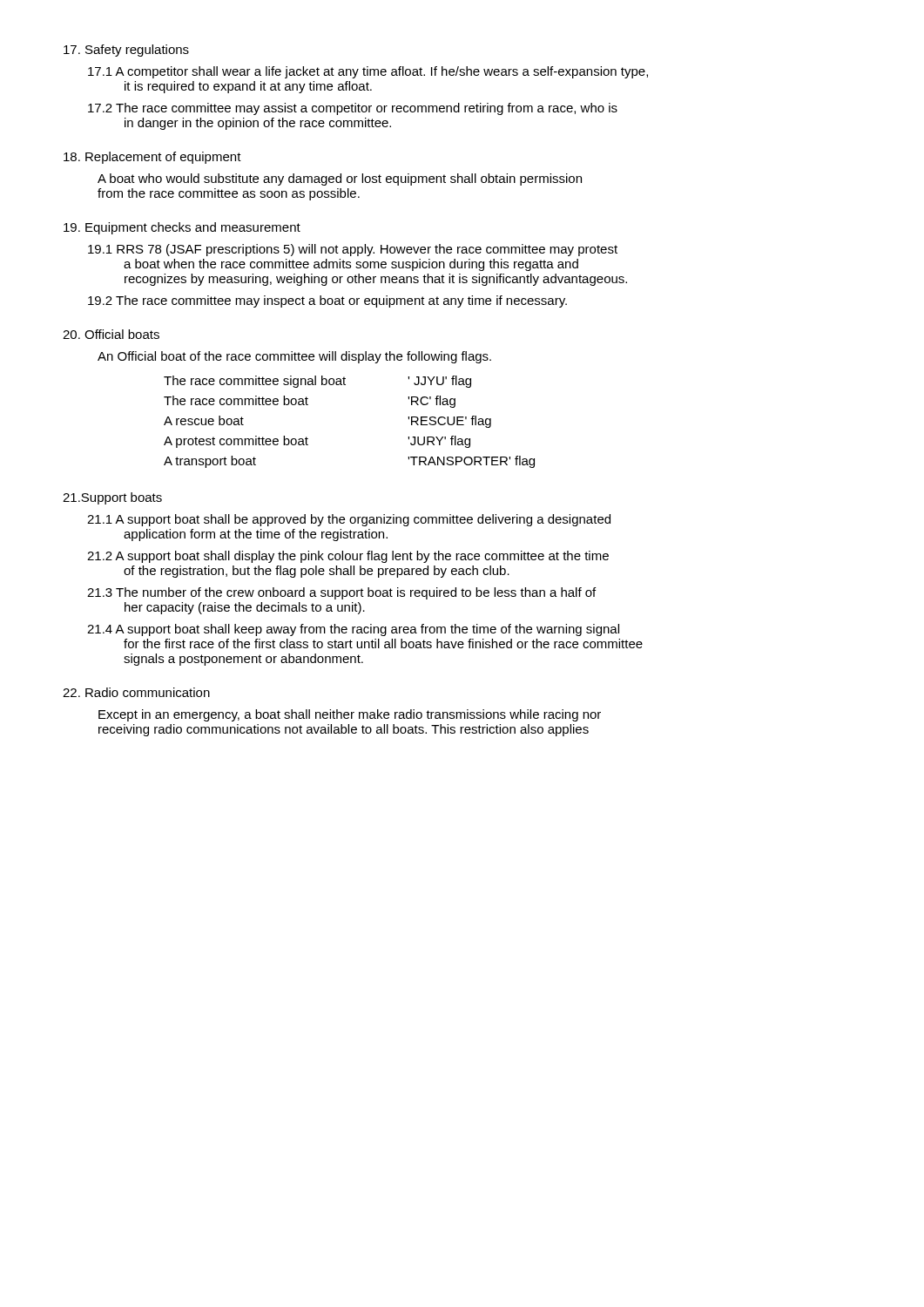Image resolution: width=924 pixels, height=1307 pixels.
Task: Find the element starting "21.1 A support boat"
Action: pos(349,526)
